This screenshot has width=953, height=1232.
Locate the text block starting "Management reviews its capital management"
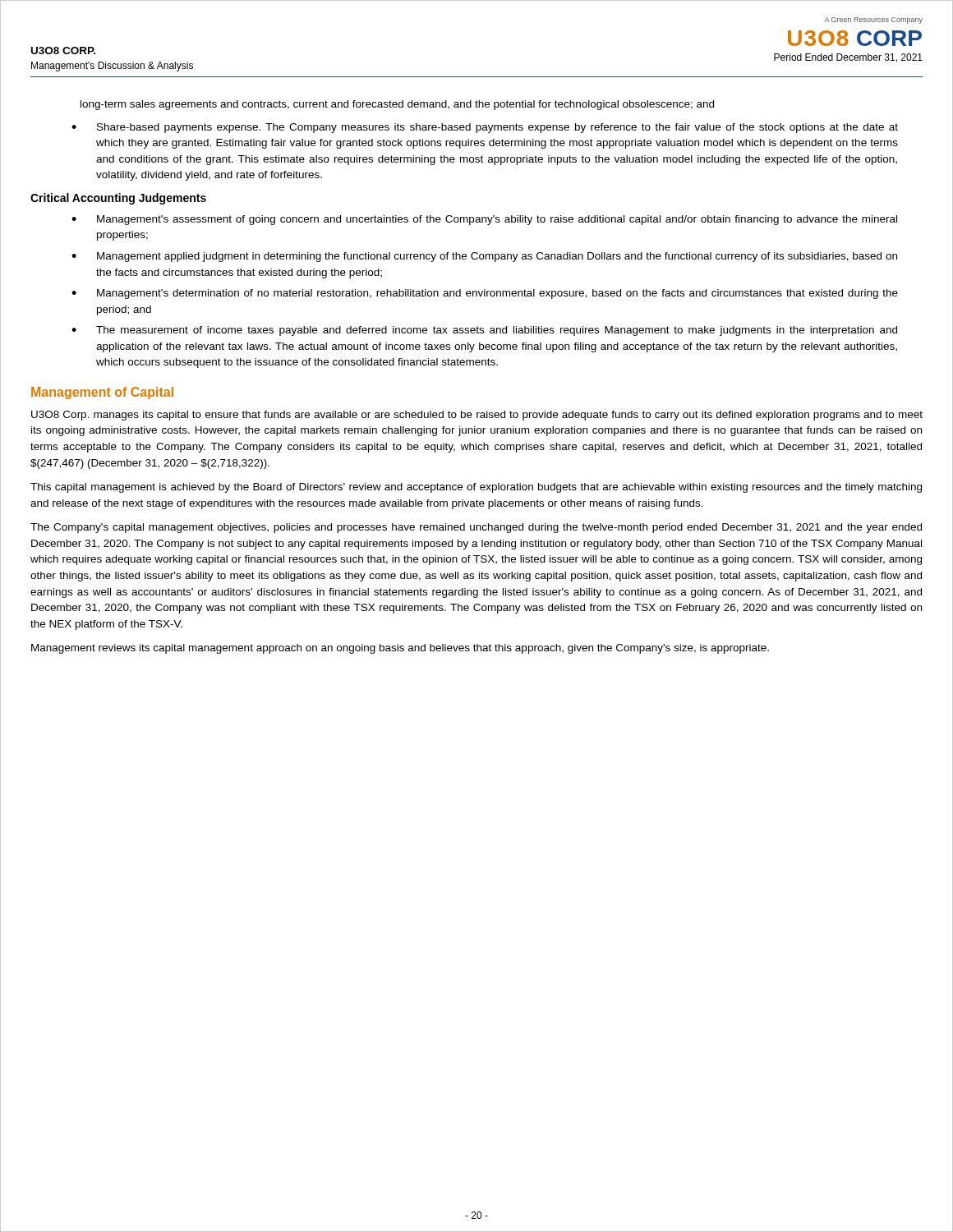coord(400,648)
